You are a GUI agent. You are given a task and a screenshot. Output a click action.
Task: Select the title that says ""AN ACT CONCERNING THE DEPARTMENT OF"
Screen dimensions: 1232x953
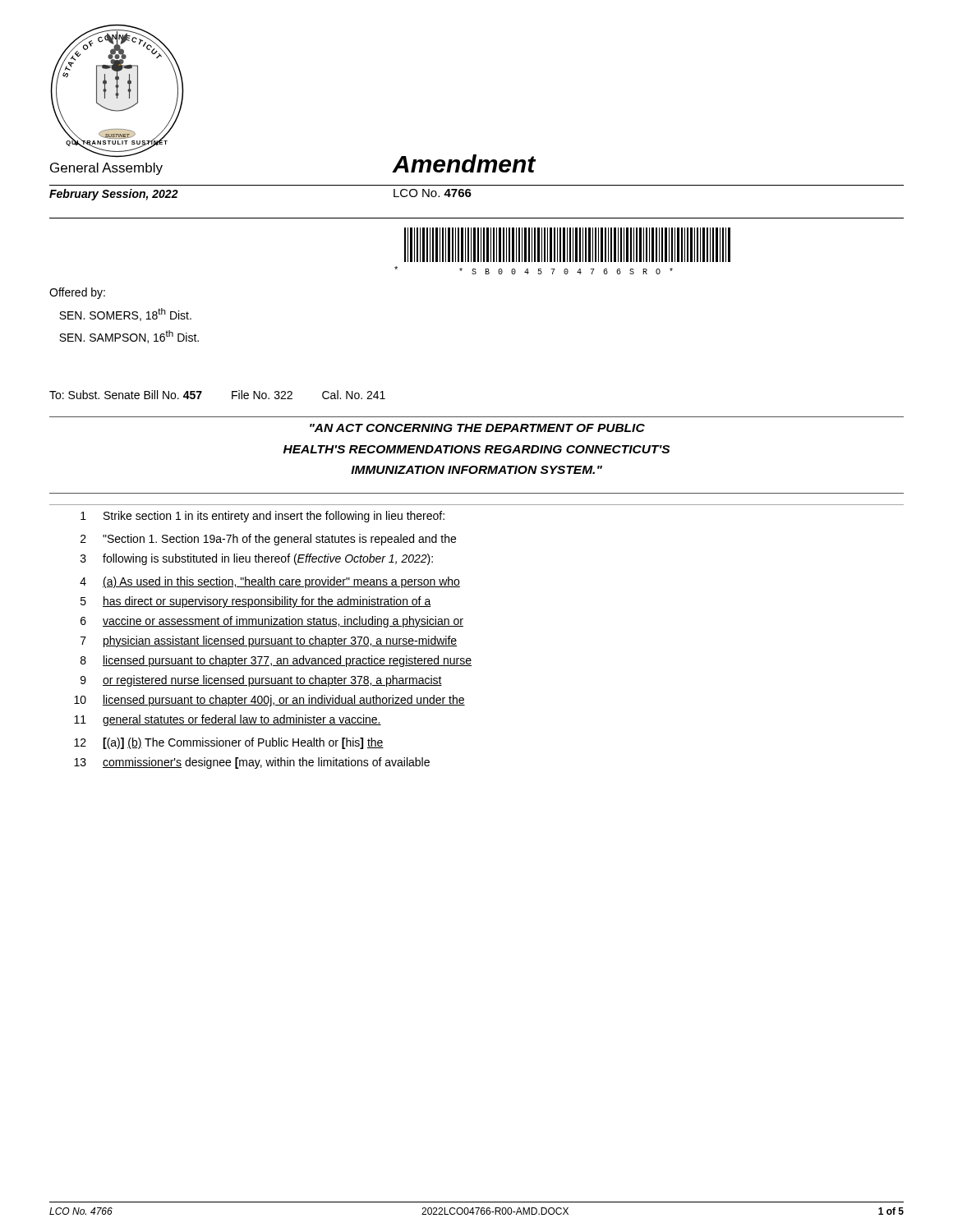pyautogui.click(x=476, y=449)
